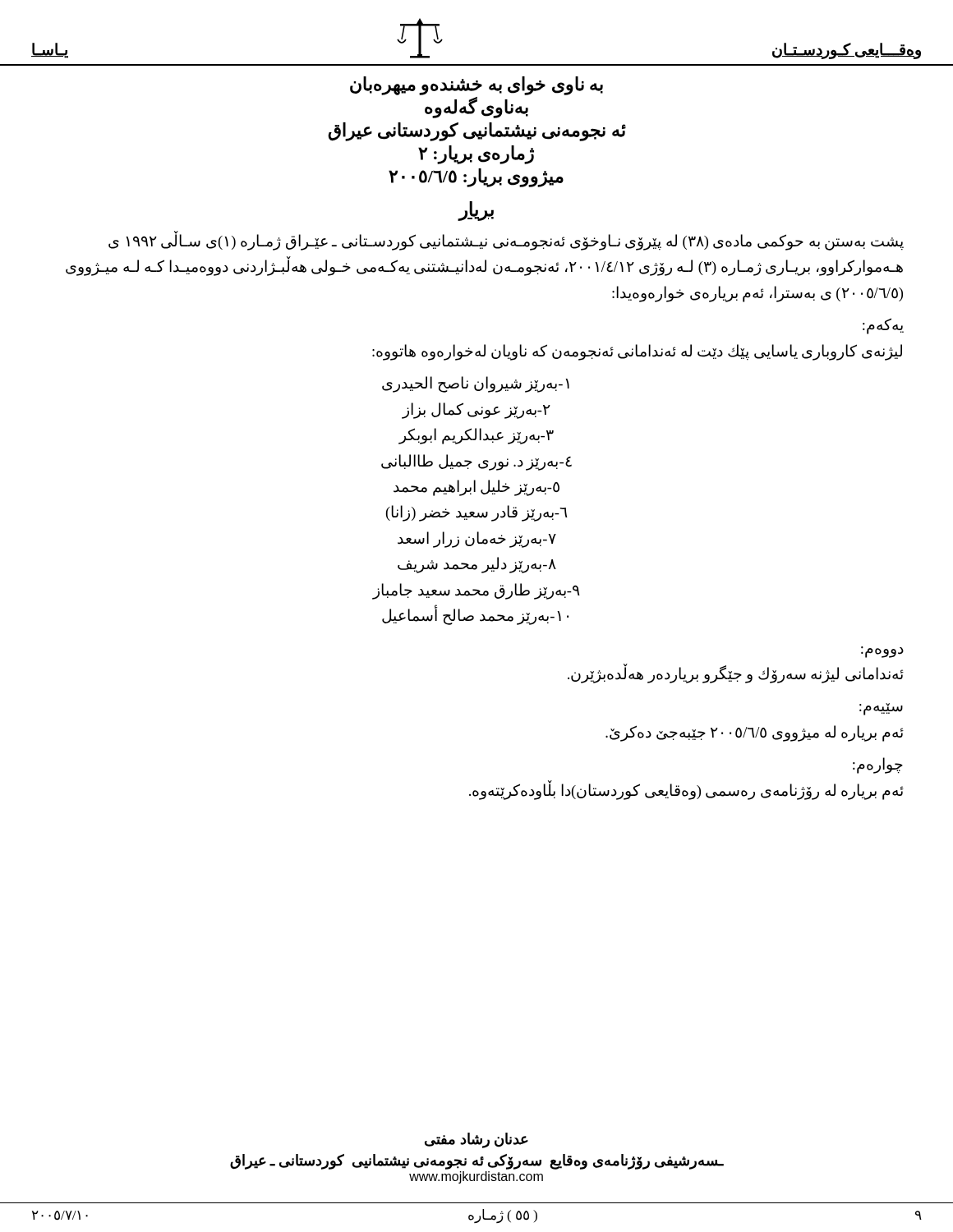This screenshot has width=953, height=1232.
Task: Select the list item containing "٢-بەرێز عونی كمال بزاز"
Action: coord(476,410)
